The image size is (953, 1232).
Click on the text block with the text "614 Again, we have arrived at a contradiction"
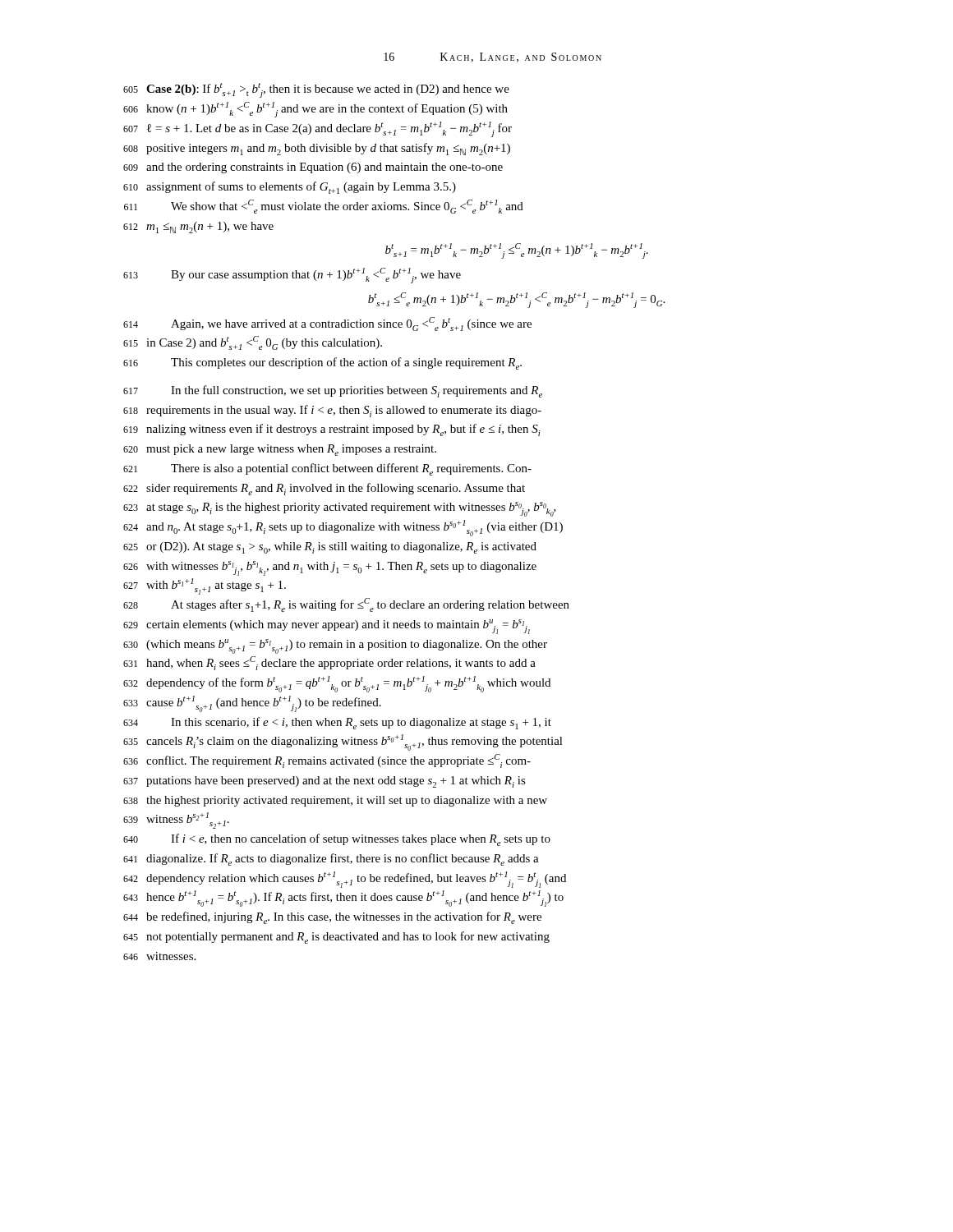click(x=493, y=334)
